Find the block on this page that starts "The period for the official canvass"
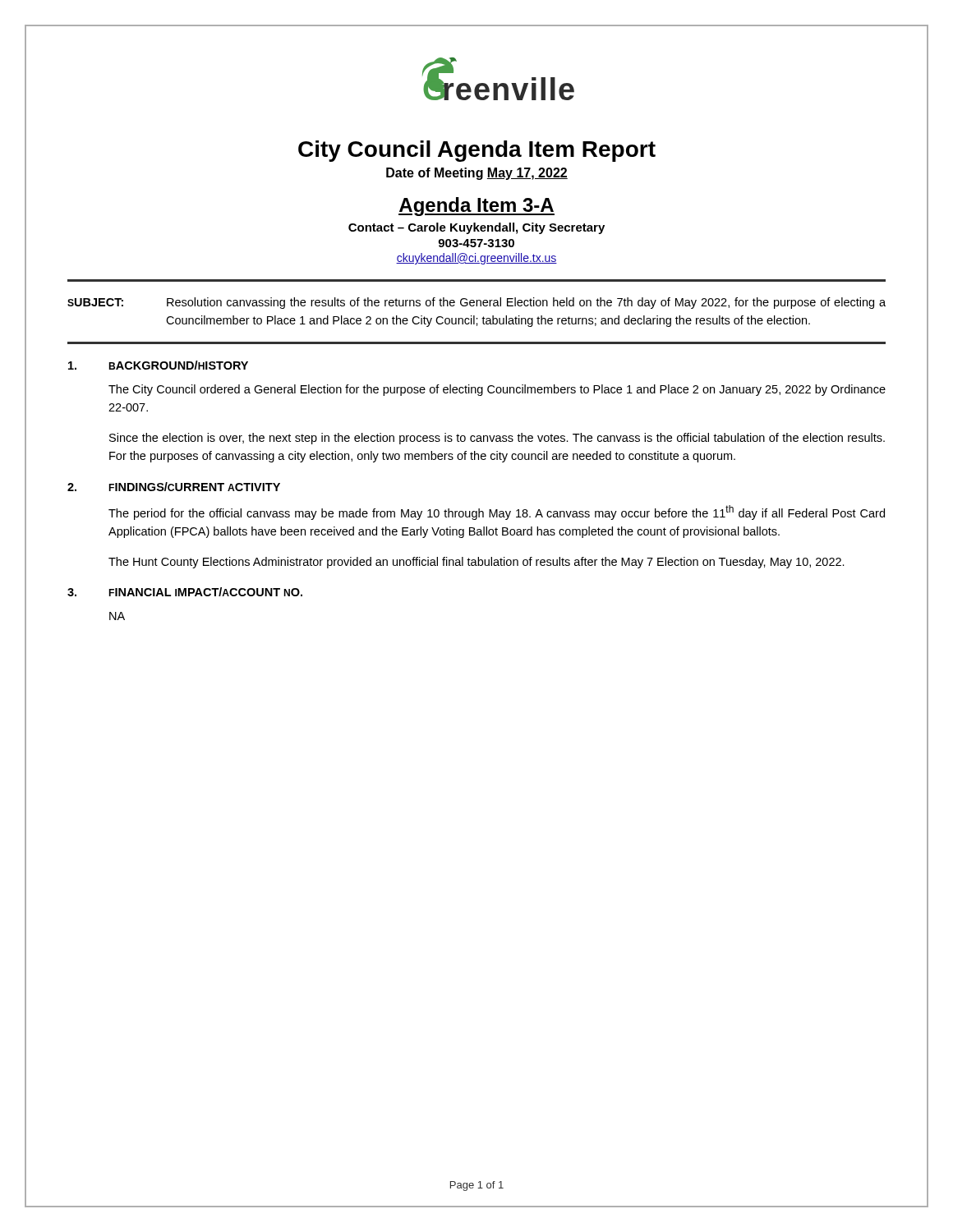Image resolution: width=953 pixels, height=1232 pixels. 497,521
